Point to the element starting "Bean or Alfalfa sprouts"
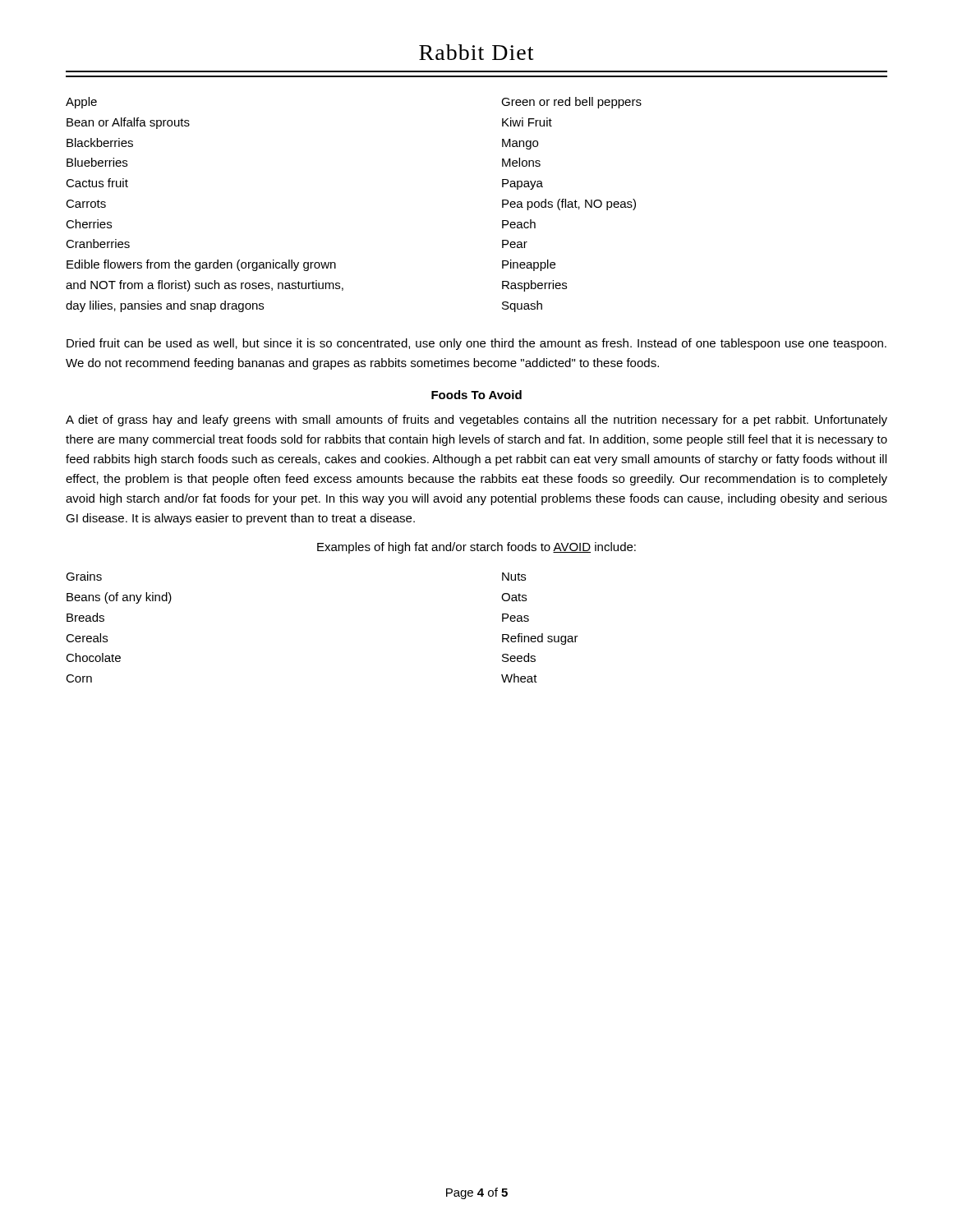This screenshot has height=1232, width=953. [x=128, y=122]
